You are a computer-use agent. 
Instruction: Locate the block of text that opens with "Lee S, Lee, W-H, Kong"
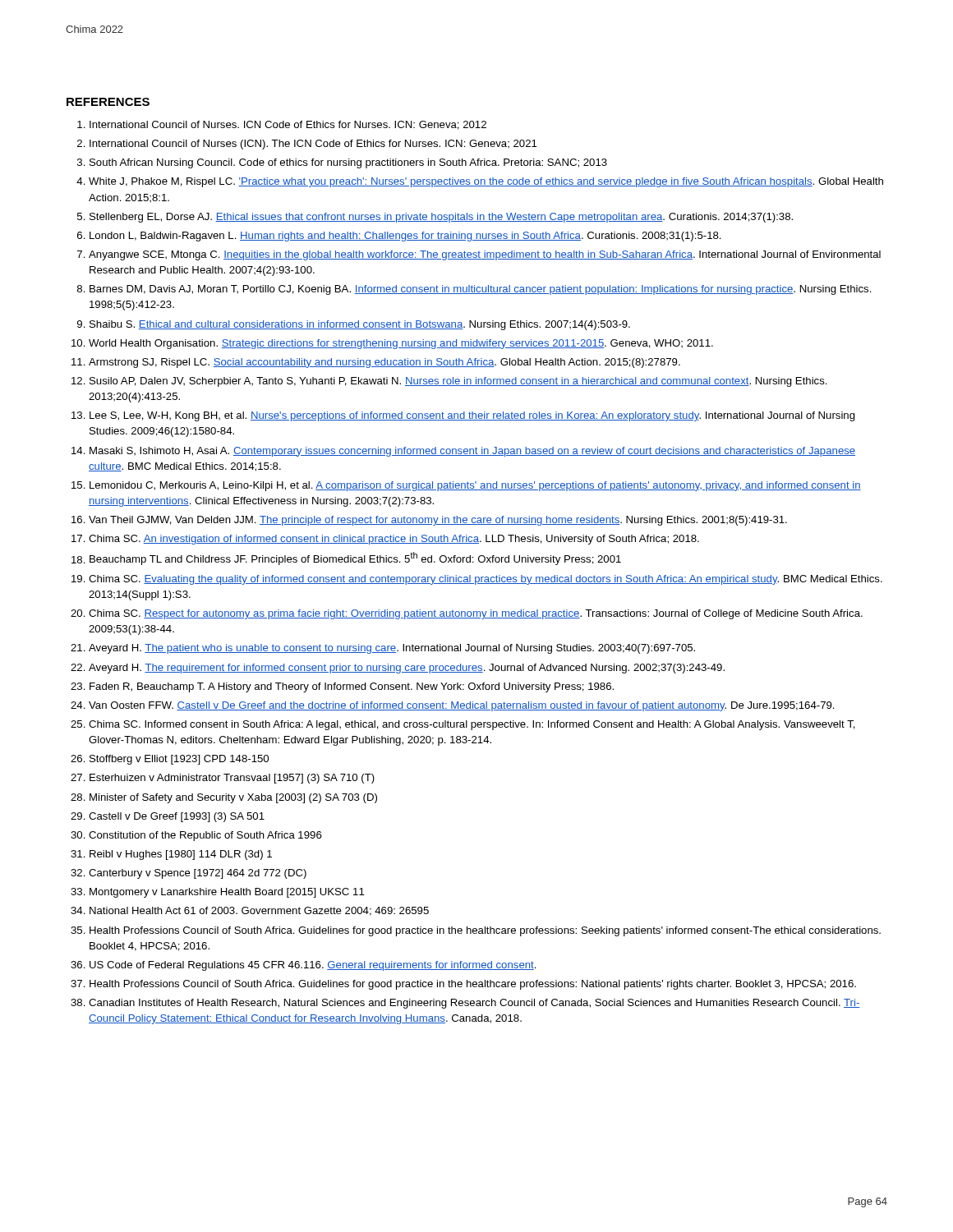488,423
